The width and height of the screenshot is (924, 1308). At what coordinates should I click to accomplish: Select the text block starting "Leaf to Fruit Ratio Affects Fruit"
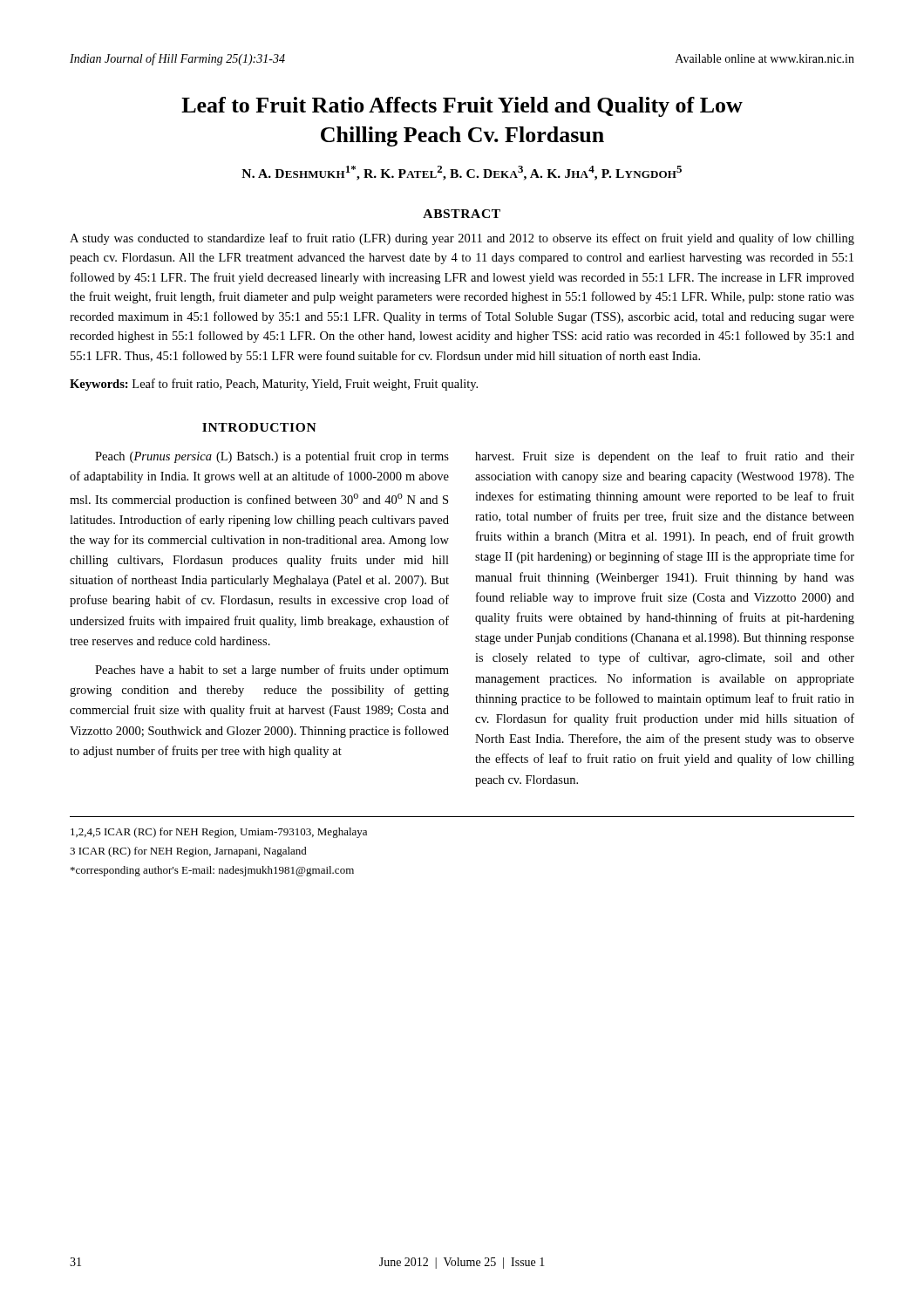(x=462, y=120)
